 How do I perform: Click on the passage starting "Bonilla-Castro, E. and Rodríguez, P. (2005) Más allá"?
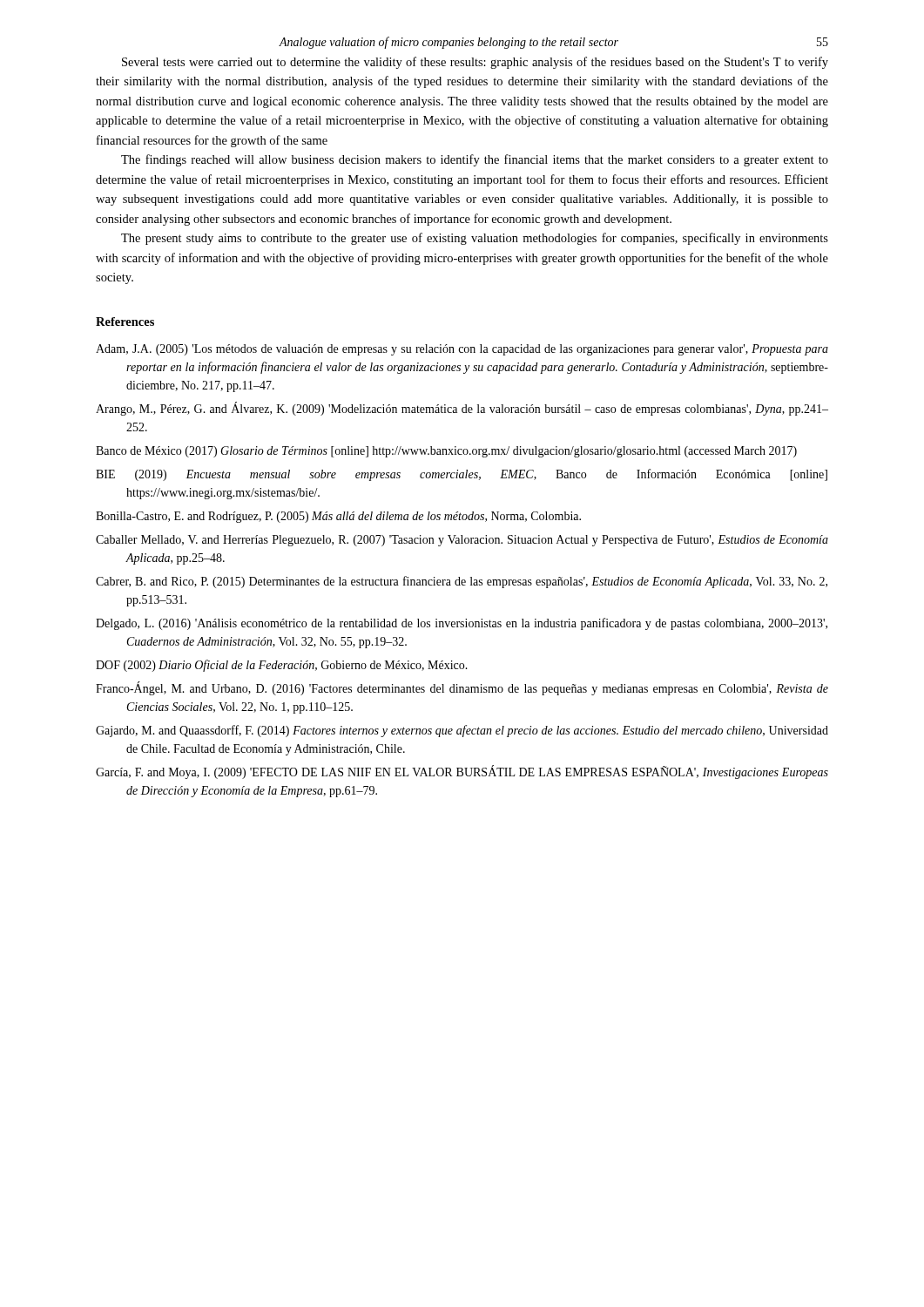339,516
